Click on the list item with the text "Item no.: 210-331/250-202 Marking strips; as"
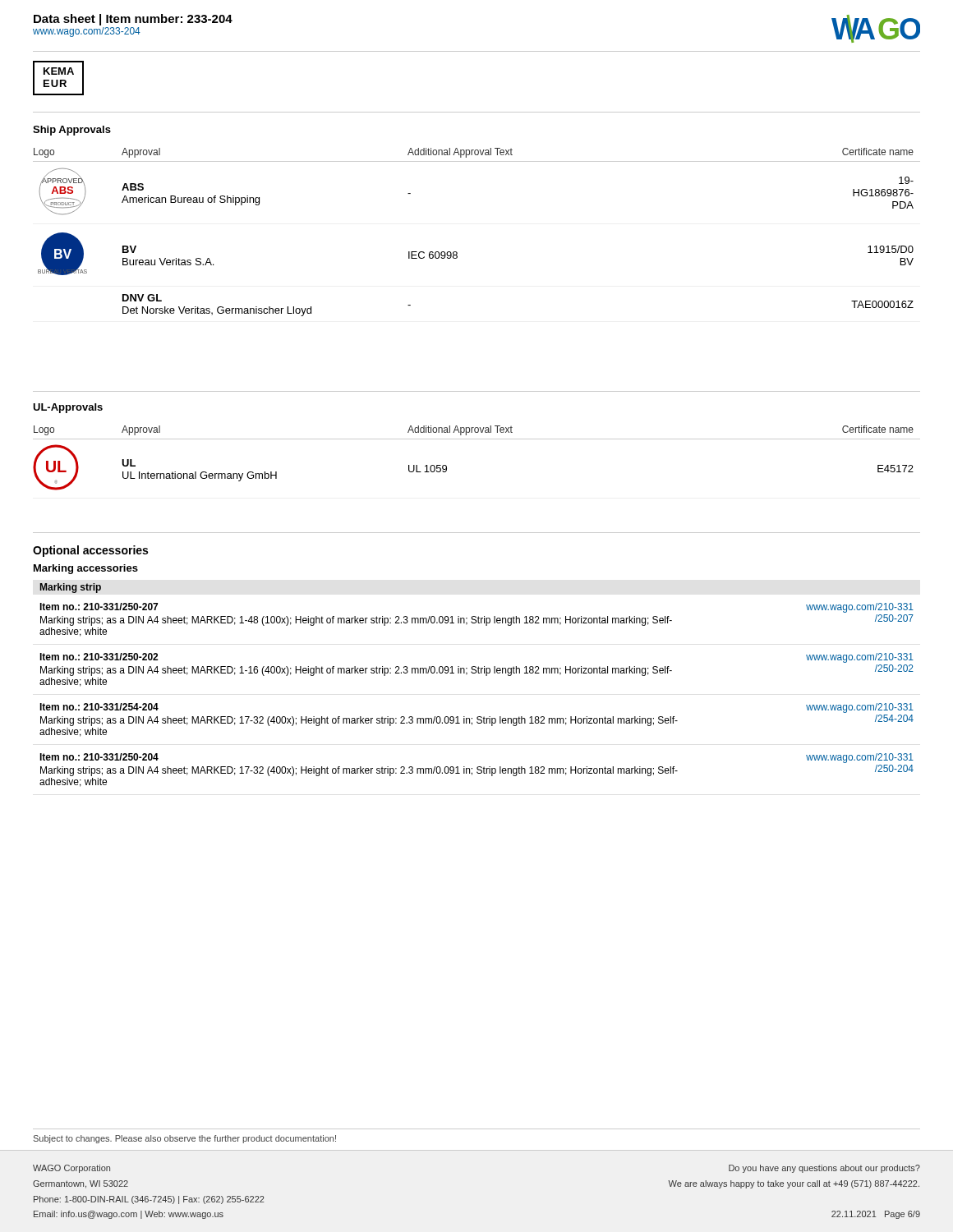The width and height of the screenshot is (953, 1232). [376, 669]
